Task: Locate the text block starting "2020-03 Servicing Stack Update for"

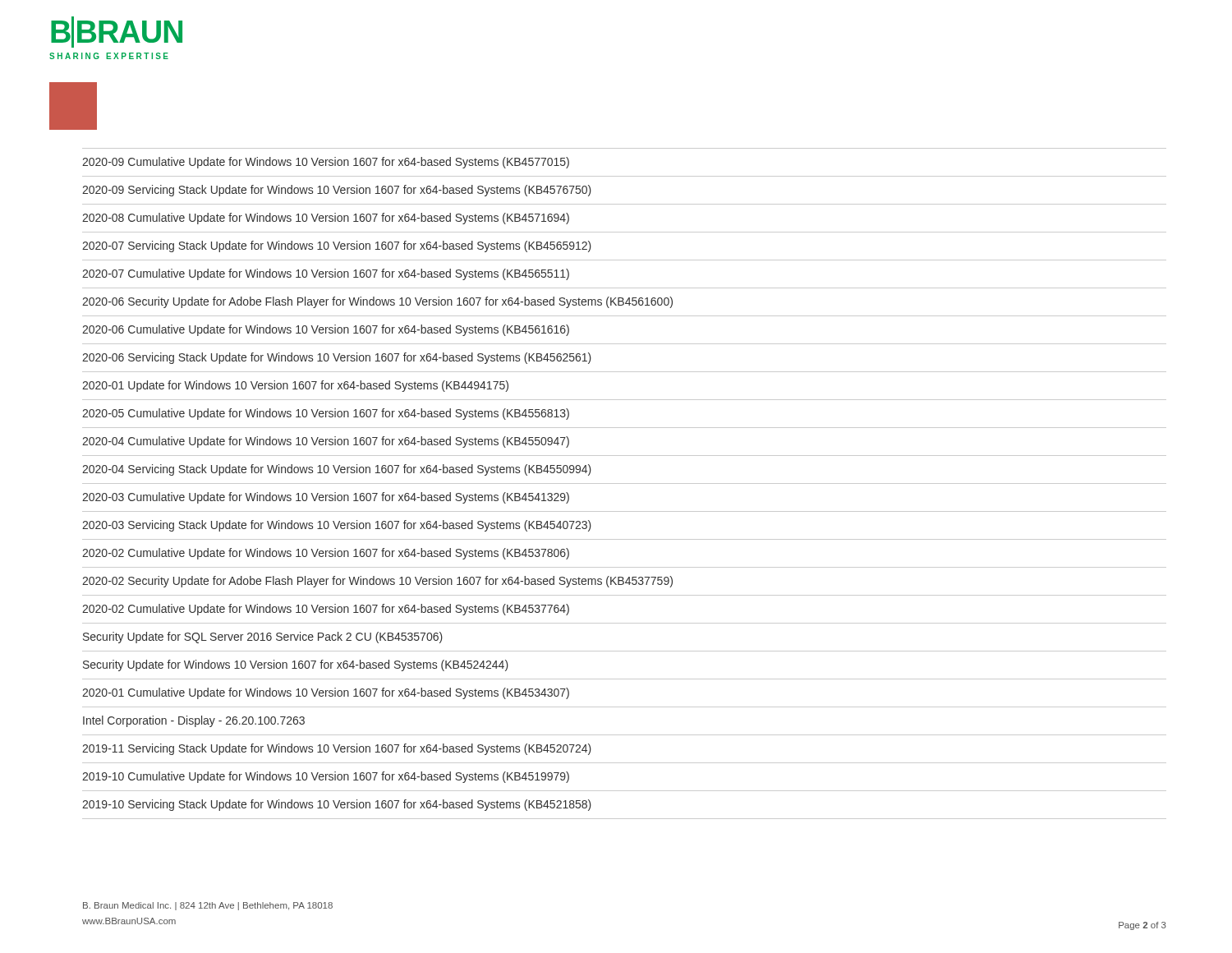Action: (x=337, y=525)
